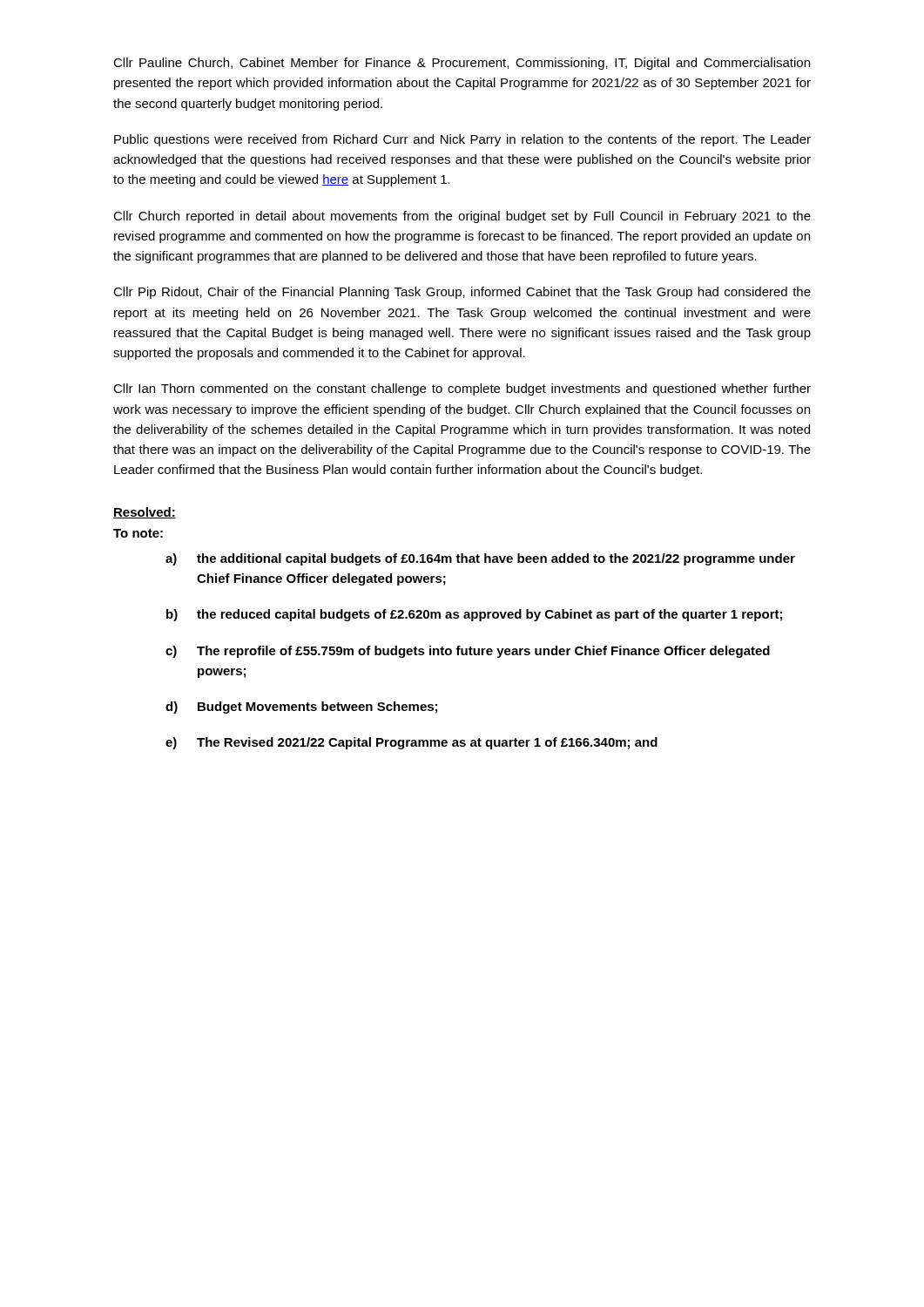Viewport: 924px width, 1307px height.
Task: Select the block starting "To note:"
Action: pyautogui.click(x=138, y=532)
